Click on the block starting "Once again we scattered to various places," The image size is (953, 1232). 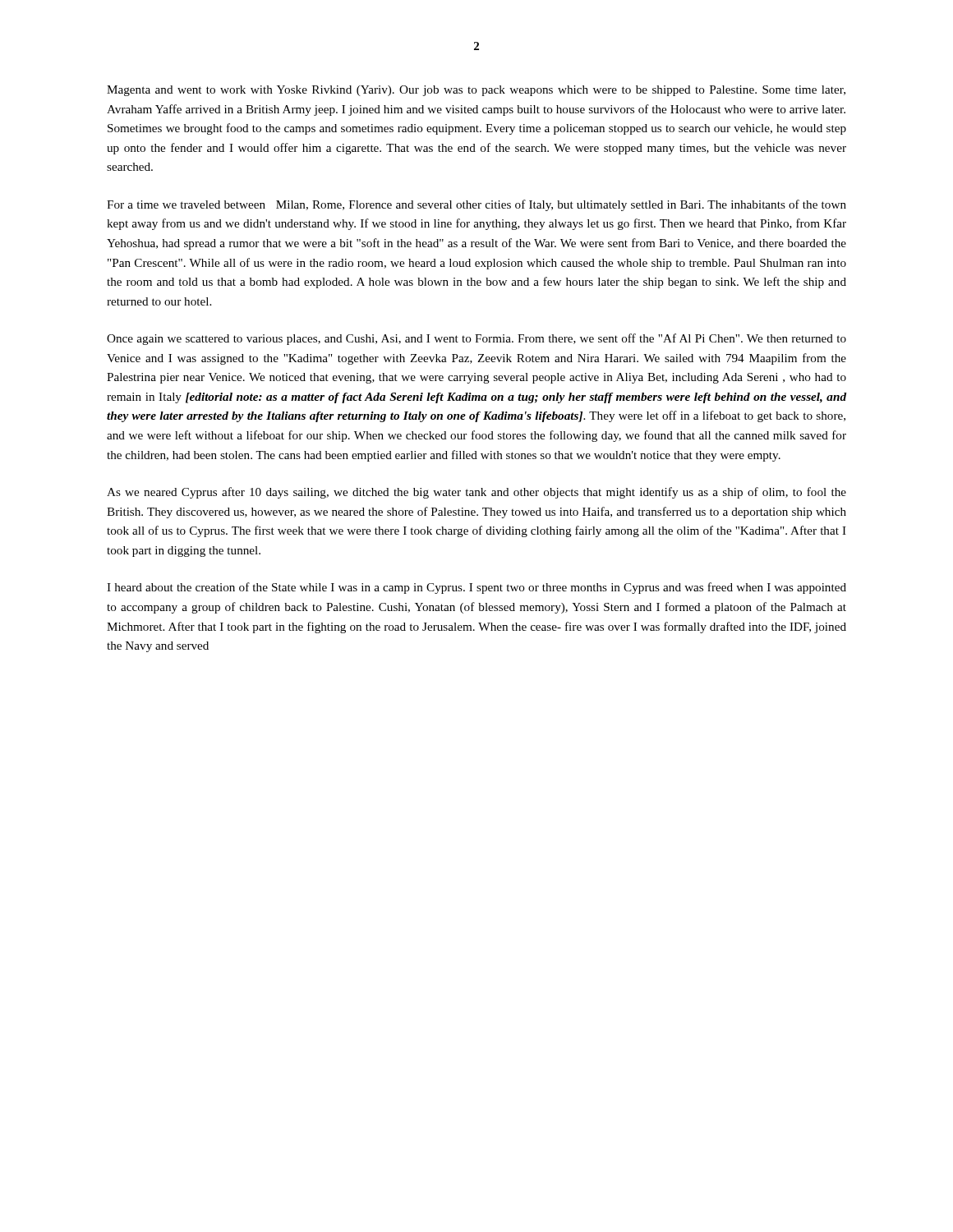(476, 396)
